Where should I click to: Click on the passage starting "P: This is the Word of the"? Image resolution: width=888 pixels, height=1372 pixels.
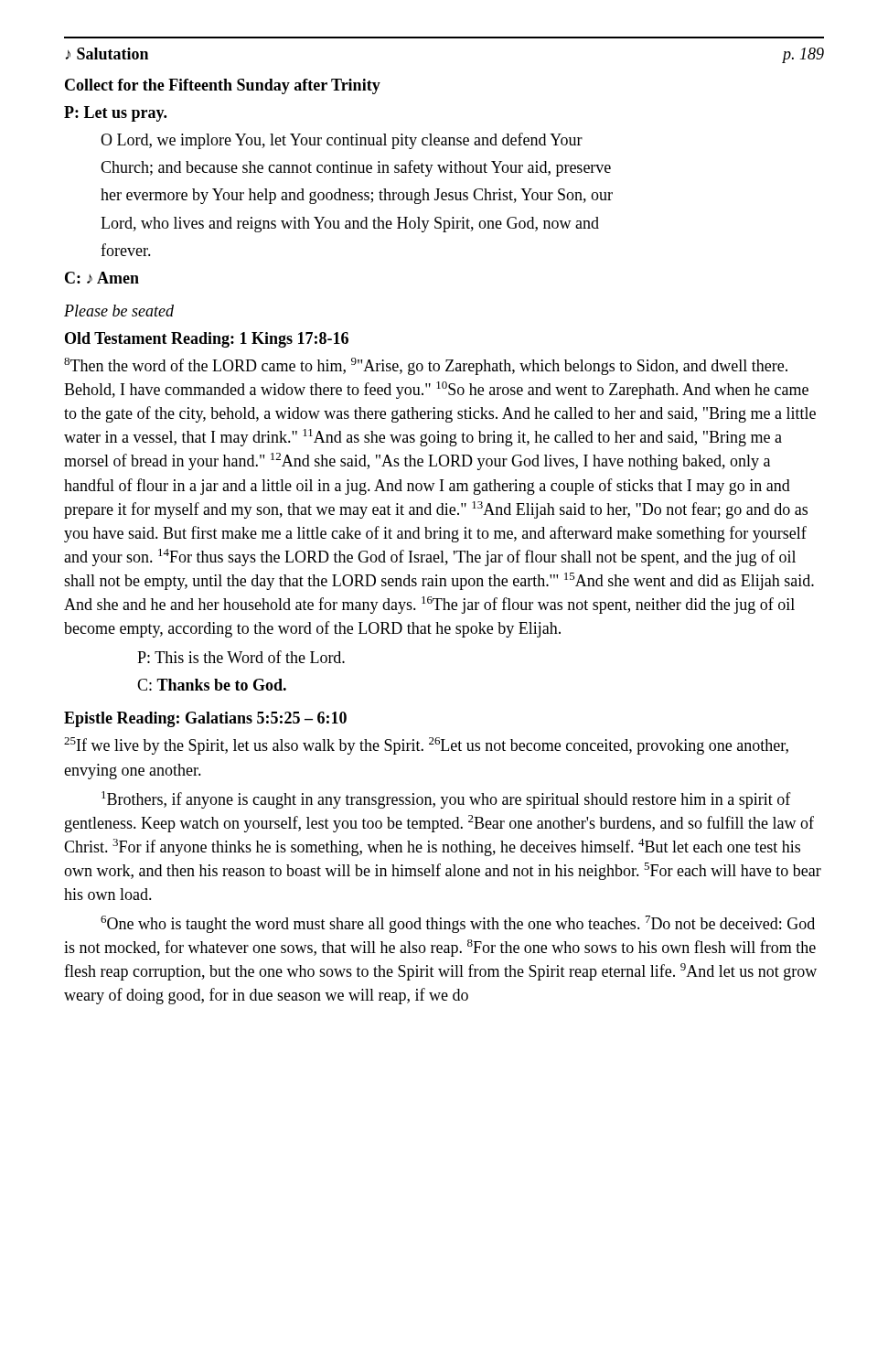(241, 657)
